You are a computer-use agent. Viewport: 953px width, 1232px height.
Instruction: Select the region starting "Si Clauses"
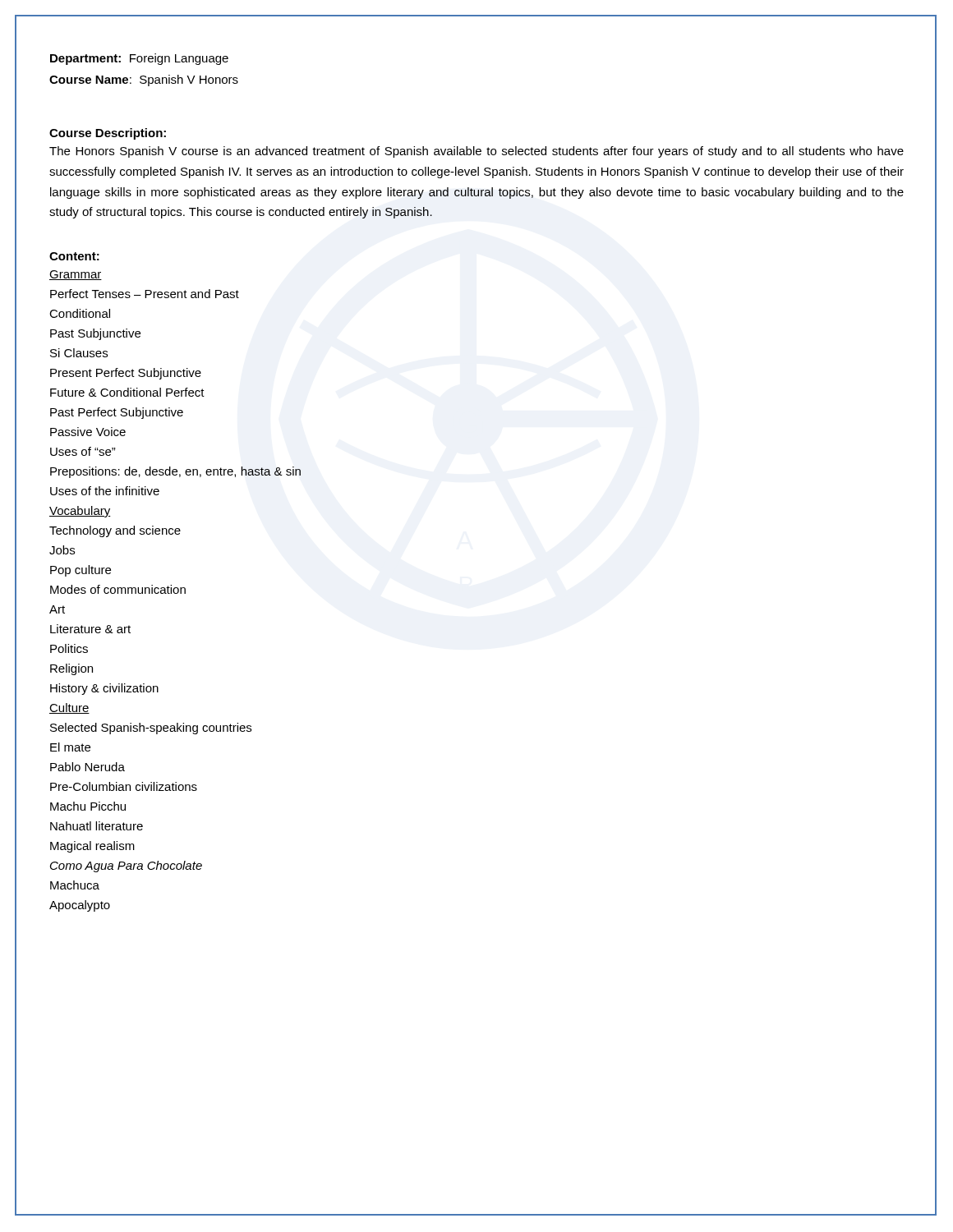click(79, 353)
